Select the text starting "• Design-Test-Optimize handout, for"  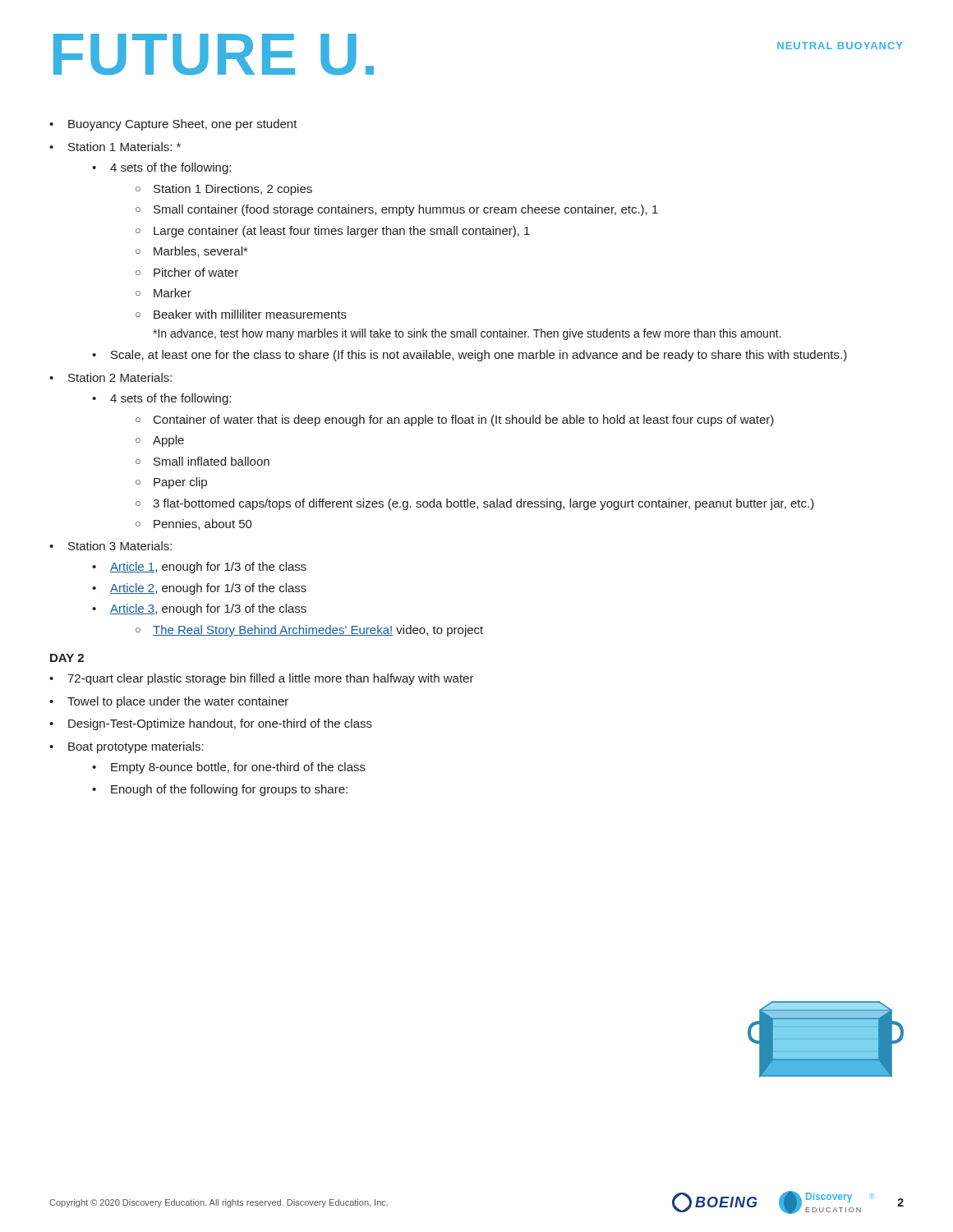point(211,724)
